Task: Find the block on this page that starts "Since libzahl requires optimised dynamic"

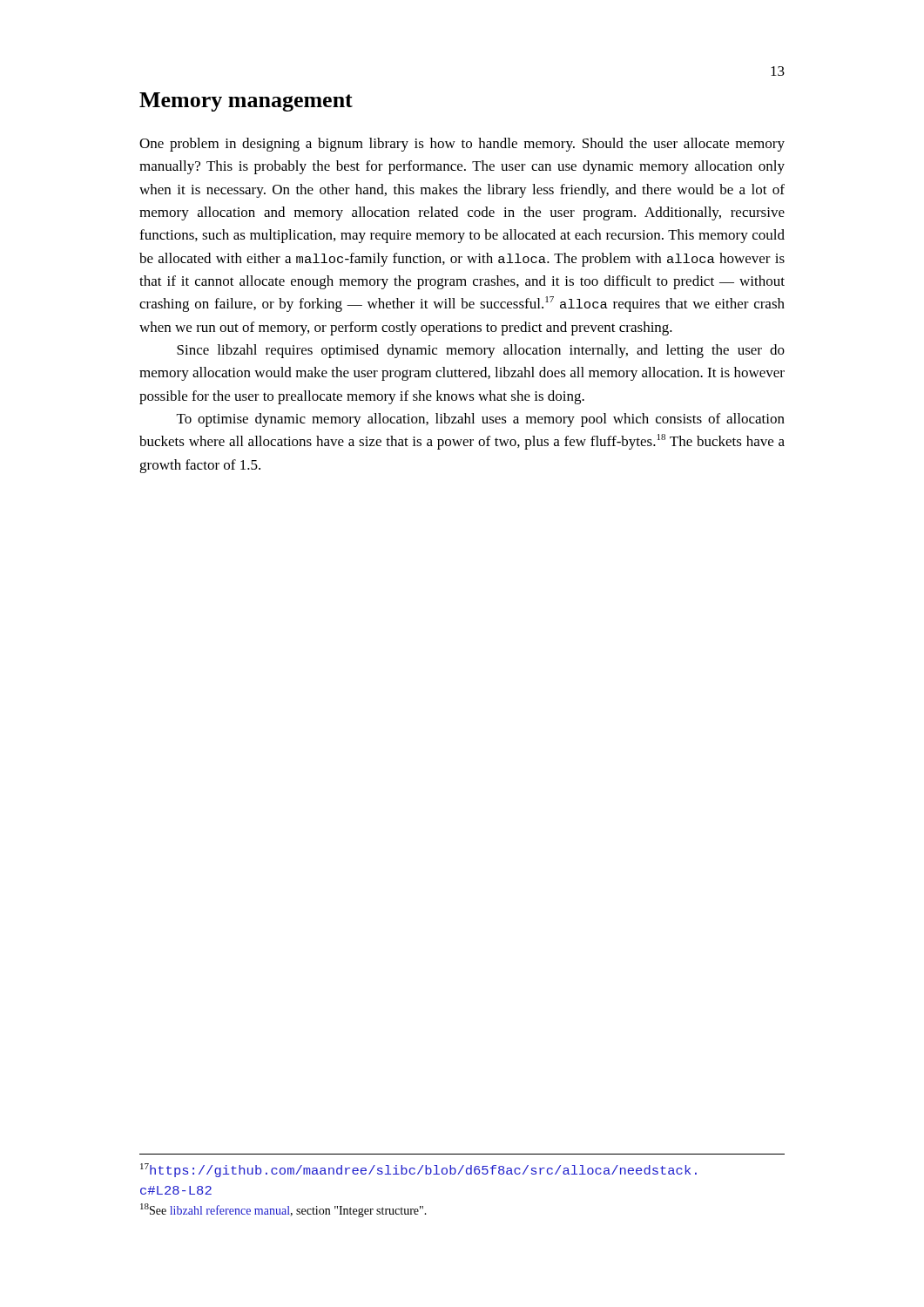Action: pos(462,373)
